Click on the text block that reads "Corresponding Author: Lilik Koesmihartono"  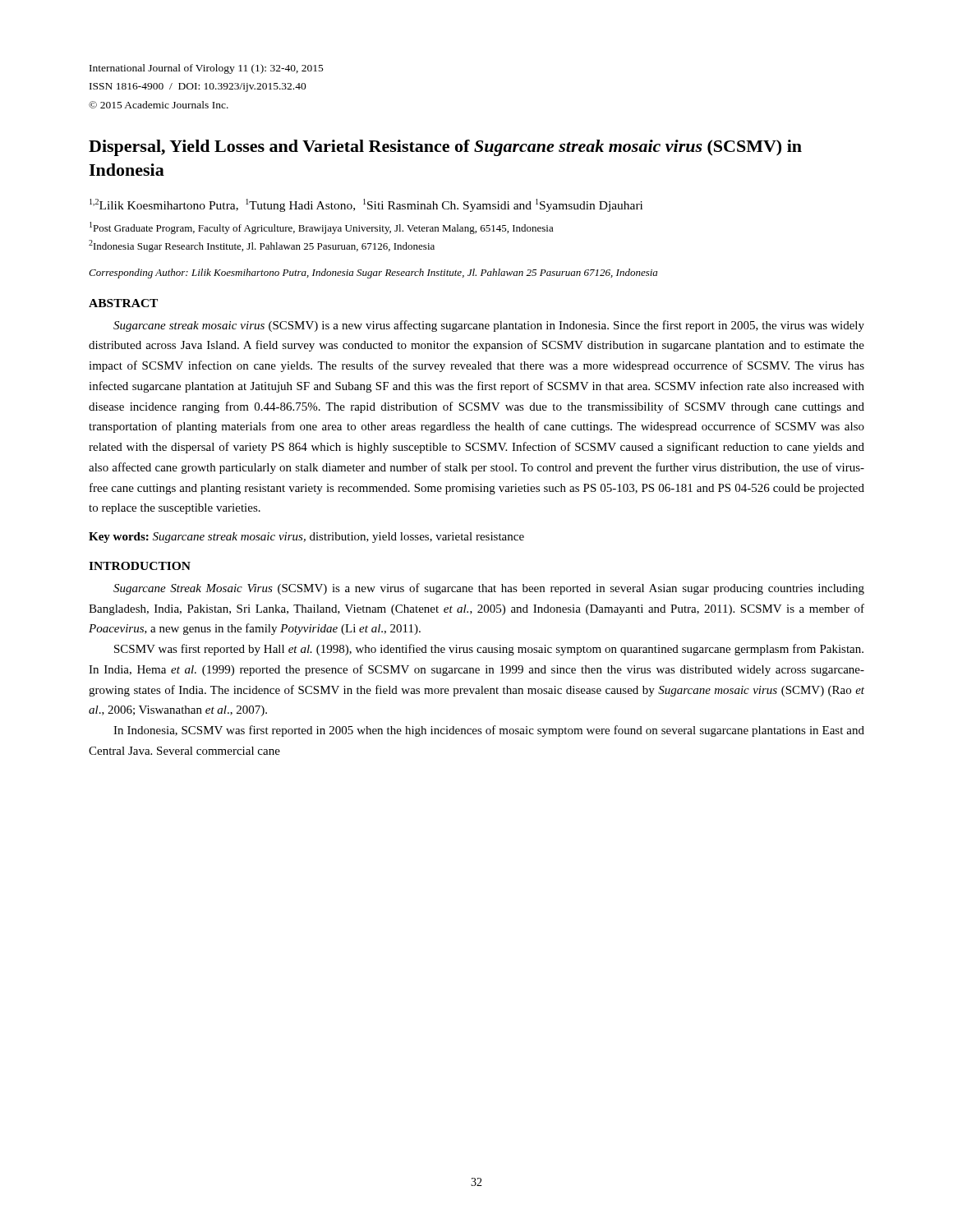pyautogui.click(x=373, y=272)
